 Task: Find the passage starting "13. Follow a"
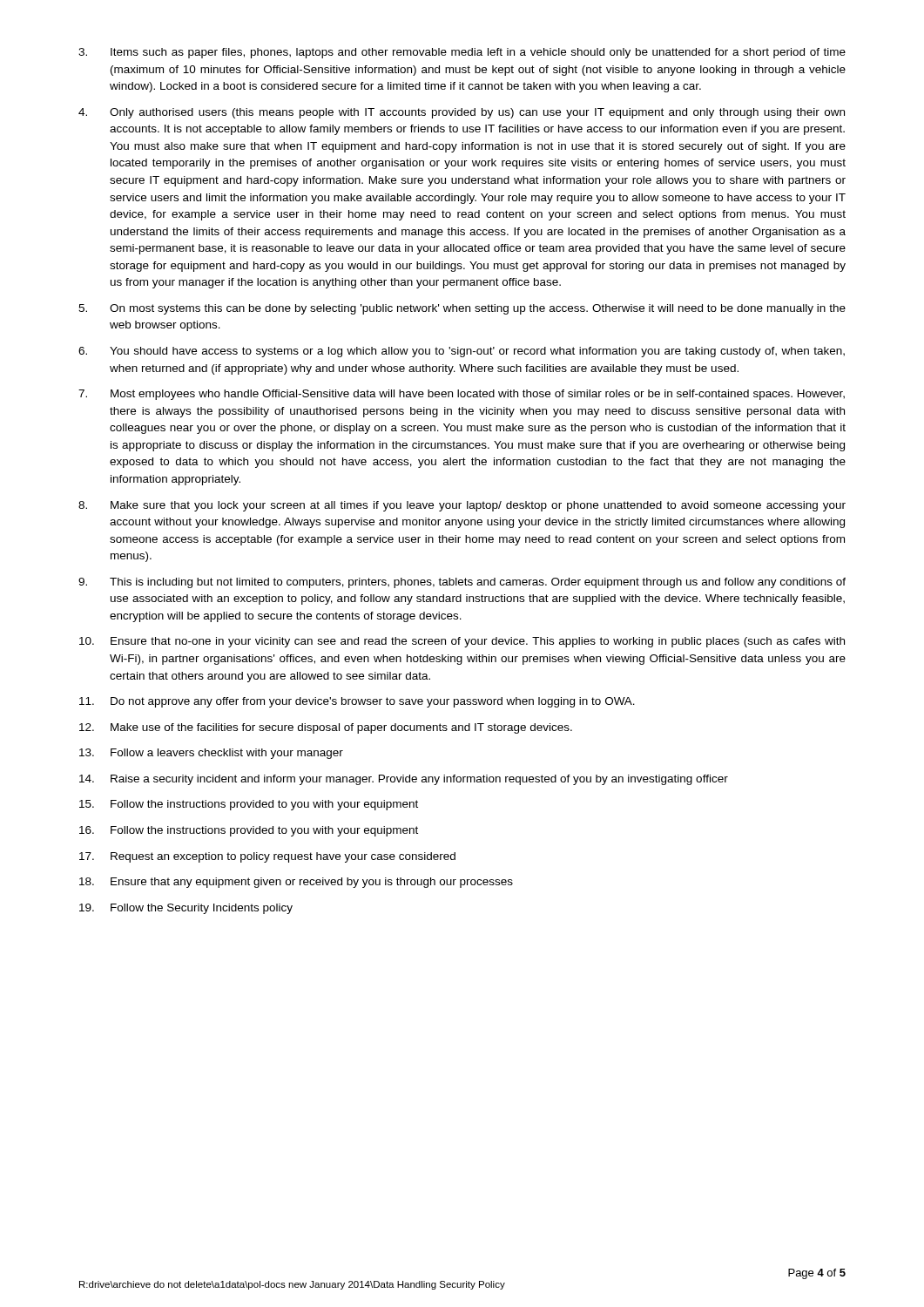[x=211, y=754]
